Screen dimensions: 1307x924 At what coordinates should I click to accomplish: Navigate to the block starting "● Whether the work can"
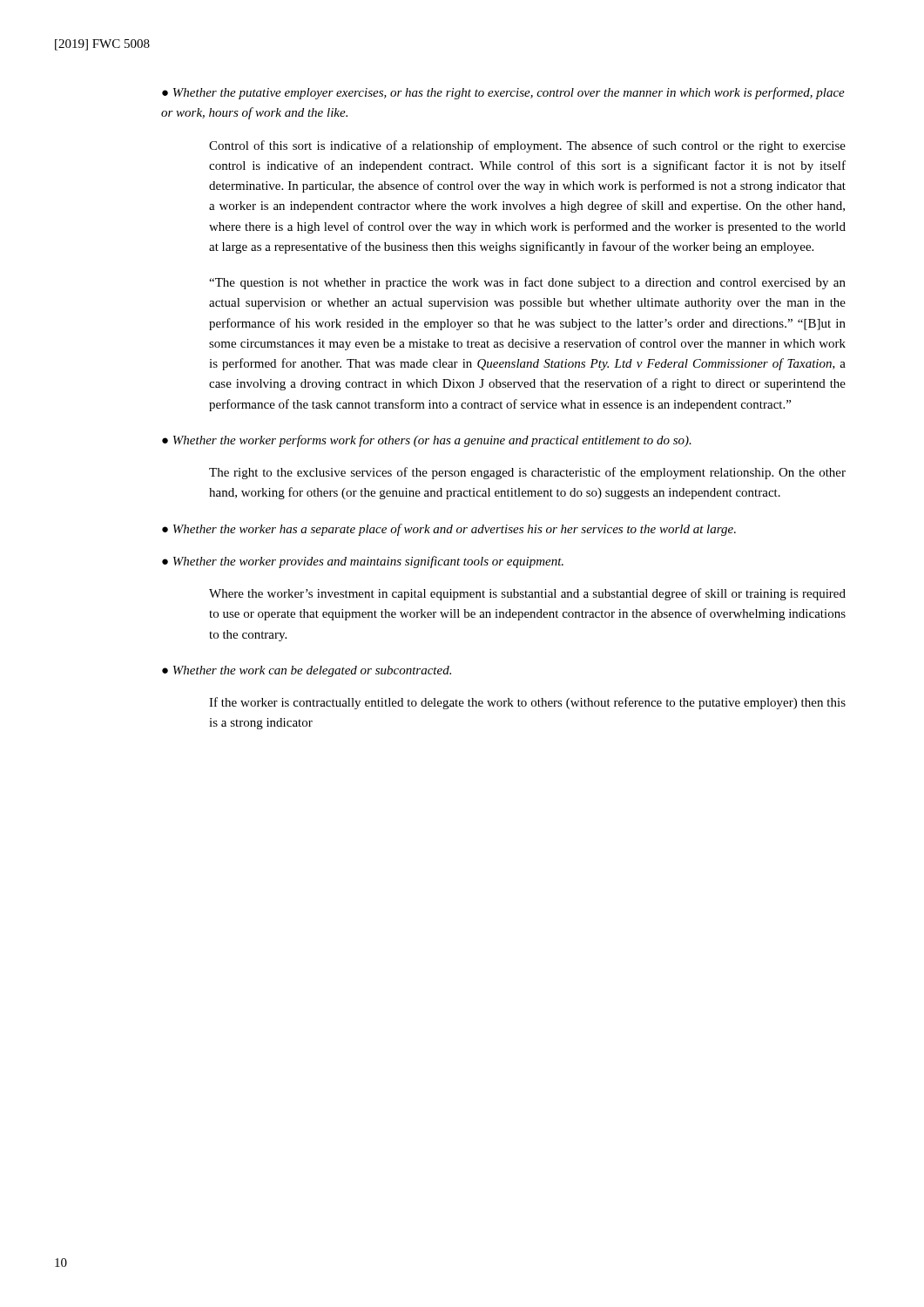coord(307,670)
